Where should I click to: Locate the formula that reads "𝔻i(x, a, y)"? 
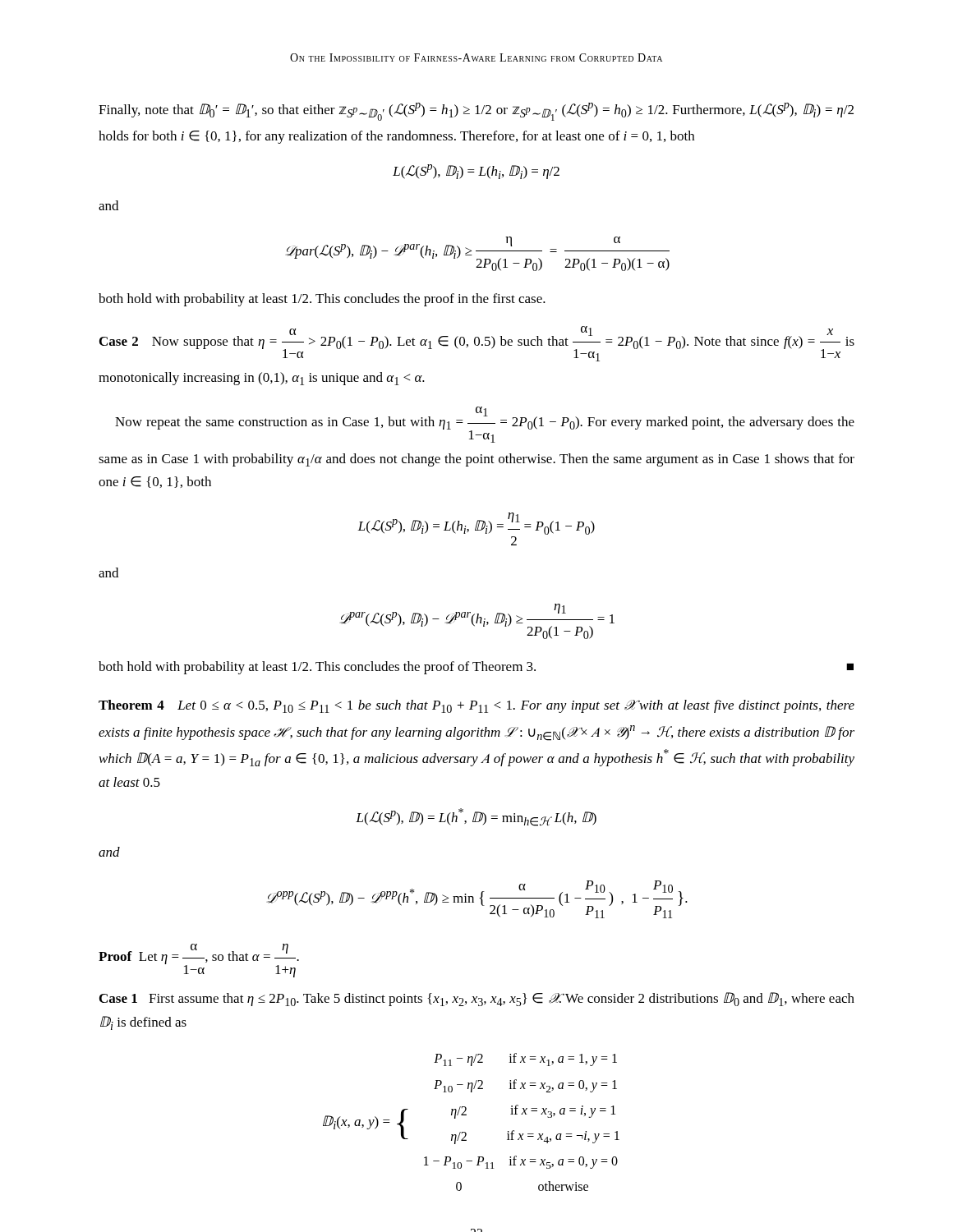click(x=525, y=1060)
